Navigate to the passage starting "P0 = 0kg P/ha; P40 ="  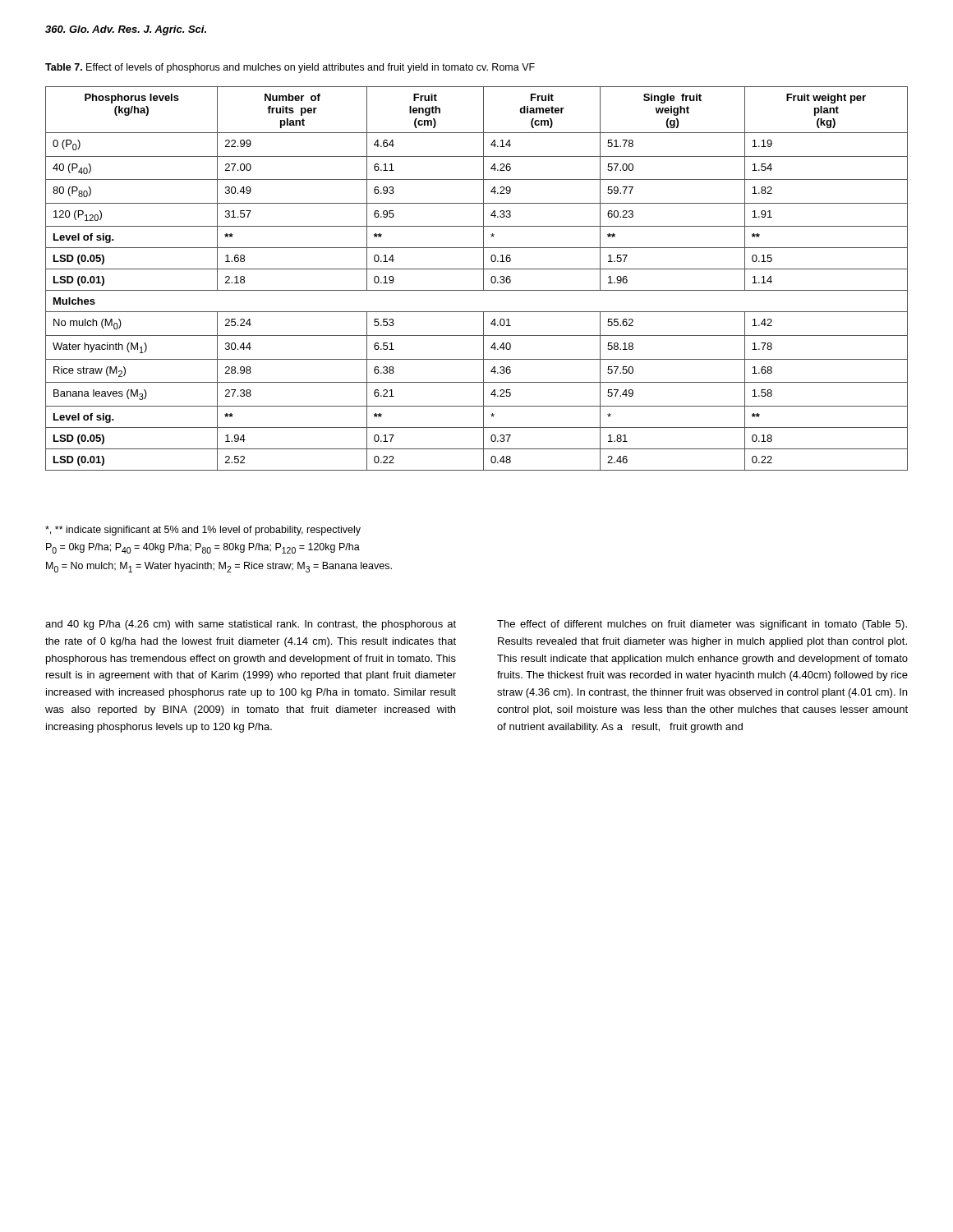[202, 548]
